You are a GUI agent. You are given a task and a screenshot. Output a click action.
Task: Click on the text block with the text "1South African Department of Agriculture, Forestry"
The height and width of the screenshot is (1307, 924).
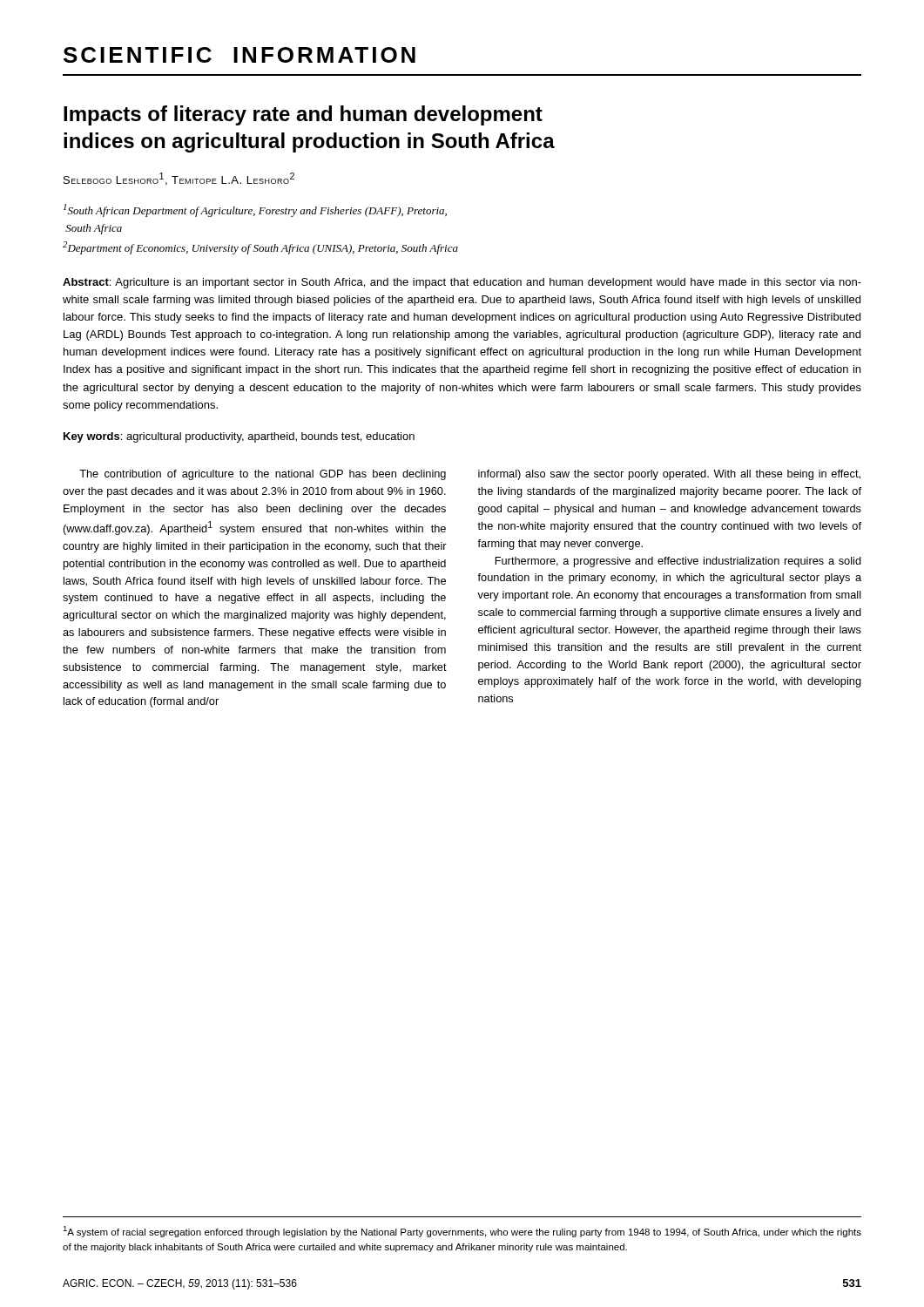(x=255, y=210)
